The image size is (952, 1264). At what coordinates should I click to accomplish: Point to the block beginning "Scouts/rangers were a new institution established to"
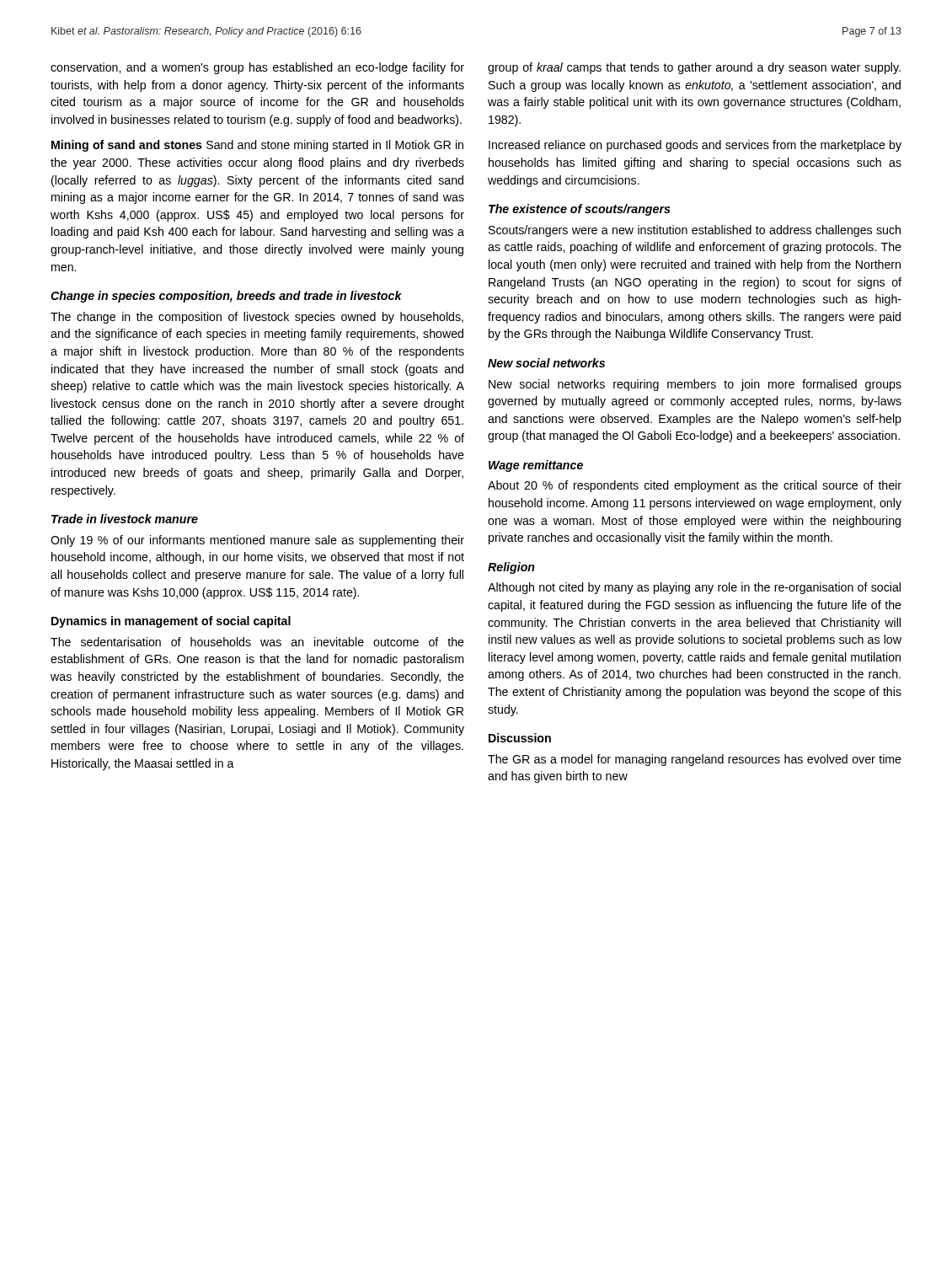pyautogui.click(x=695, y=282)
